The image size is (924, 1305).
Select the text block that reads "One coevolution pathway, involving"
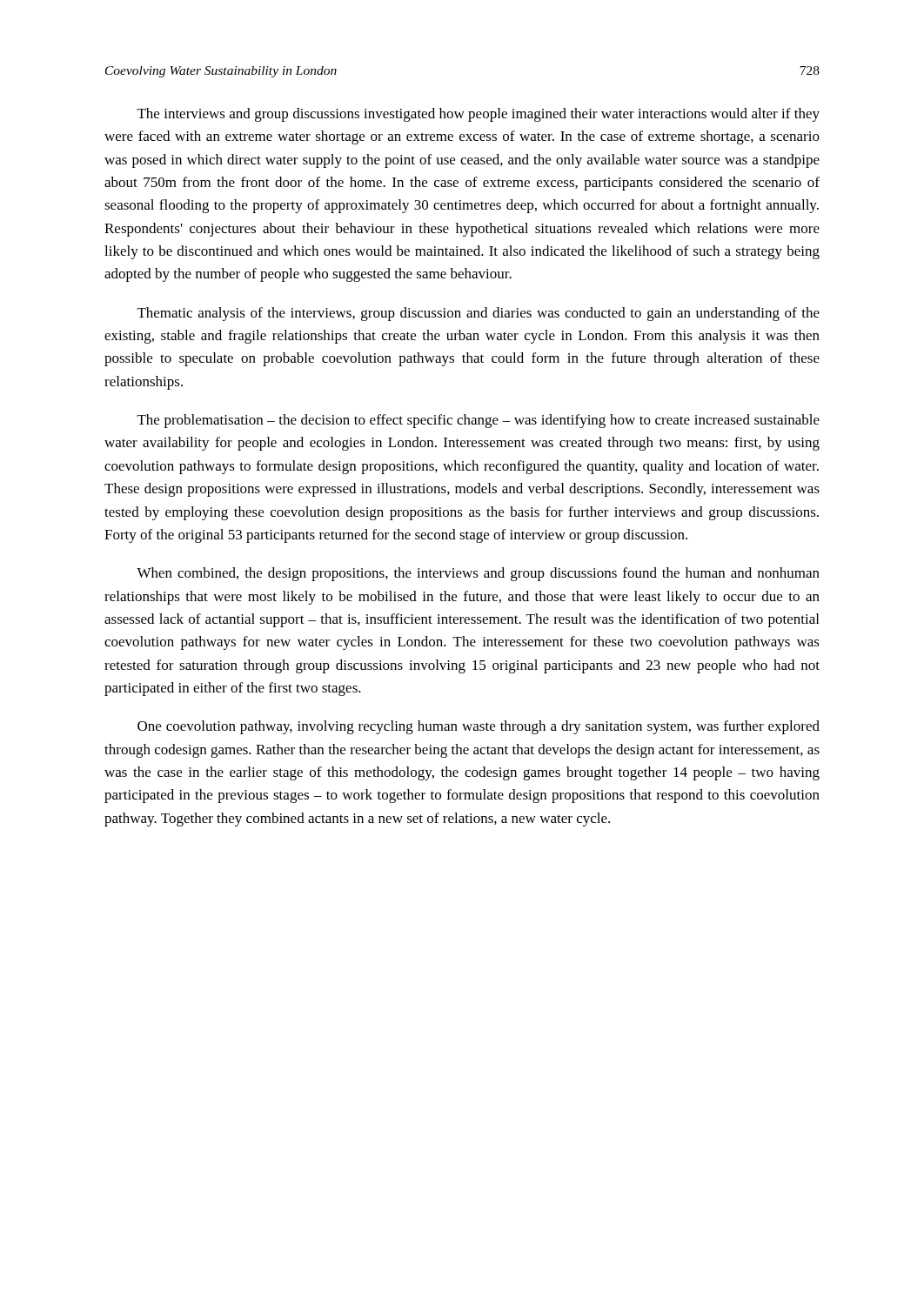pos(462,772)
